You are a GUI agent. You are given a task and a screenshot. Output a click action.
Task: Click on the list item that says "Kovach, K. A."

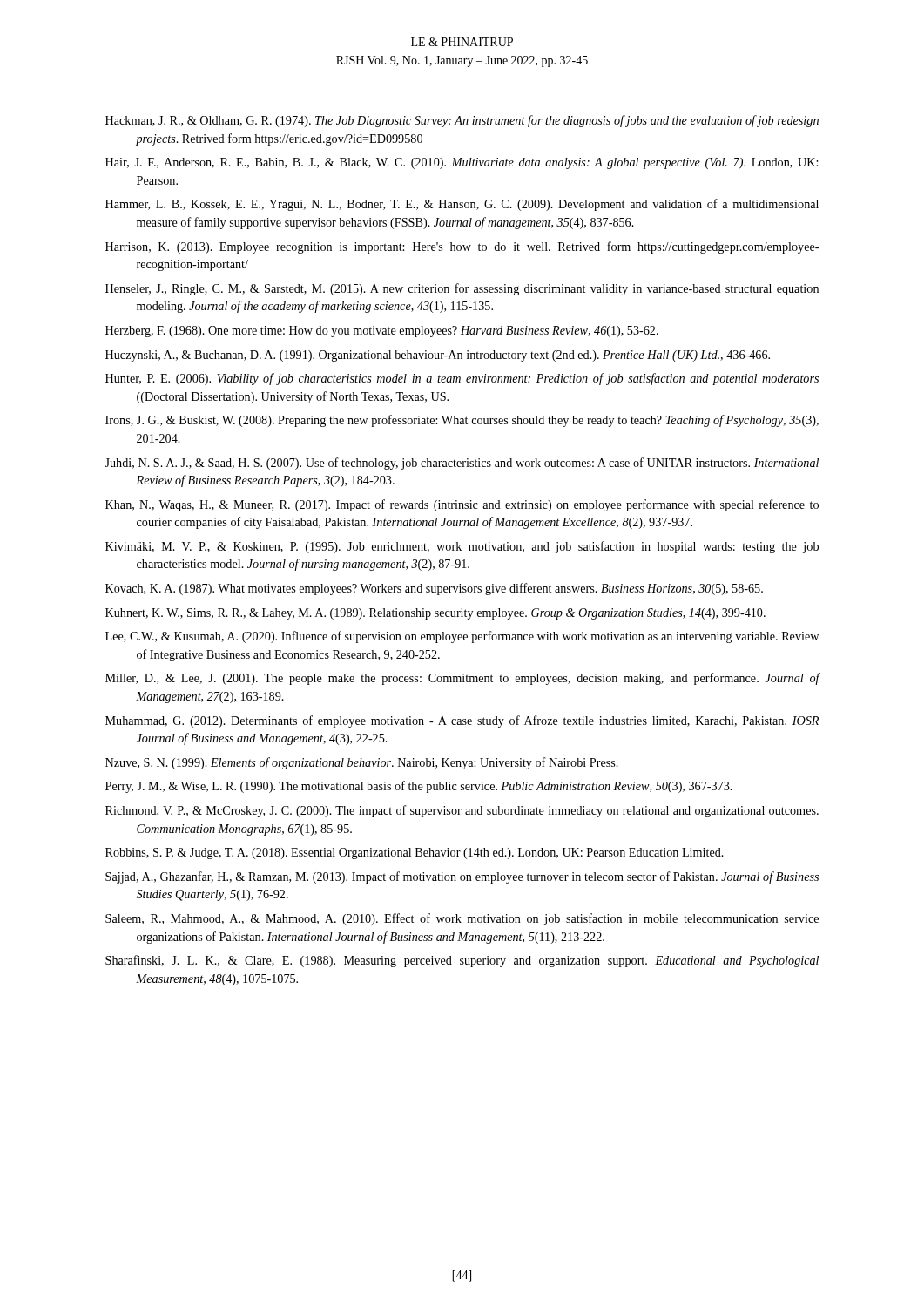pyautogui.click(x=434, y=588)
